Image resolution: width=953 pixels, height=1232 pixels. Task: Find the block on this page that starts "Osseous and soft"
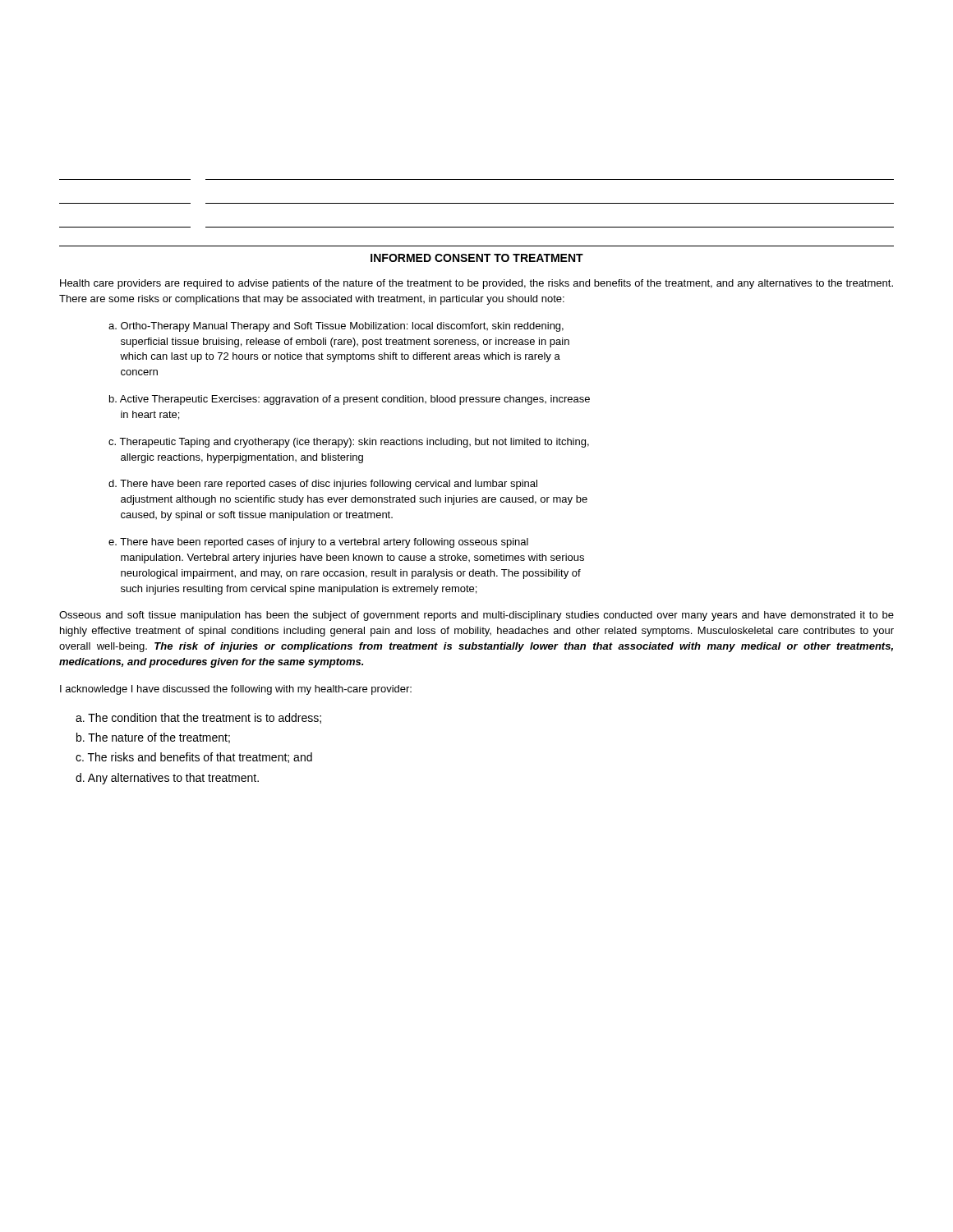click(476, 638)
